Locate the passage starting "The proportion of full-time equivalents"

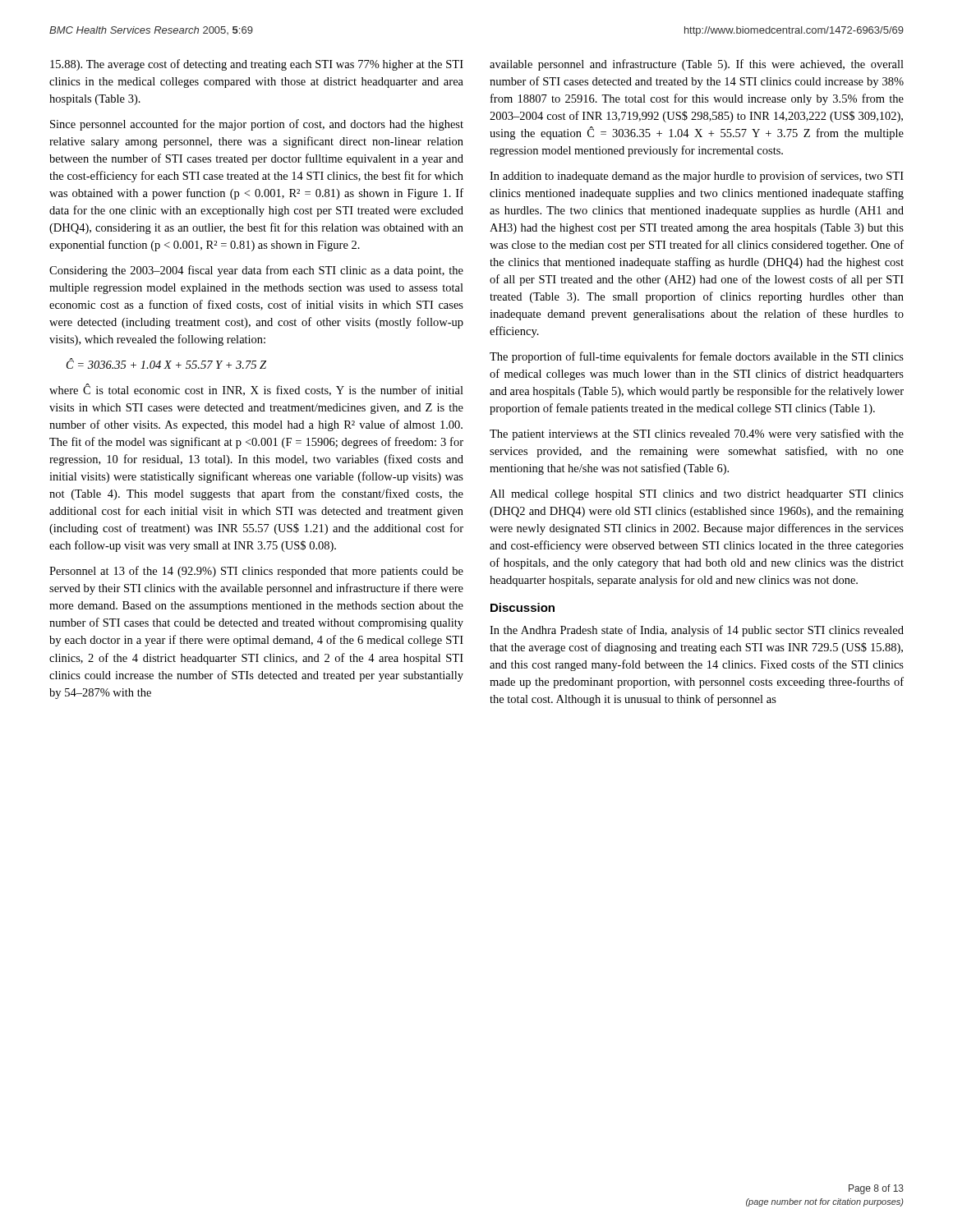tap(697, 383)
